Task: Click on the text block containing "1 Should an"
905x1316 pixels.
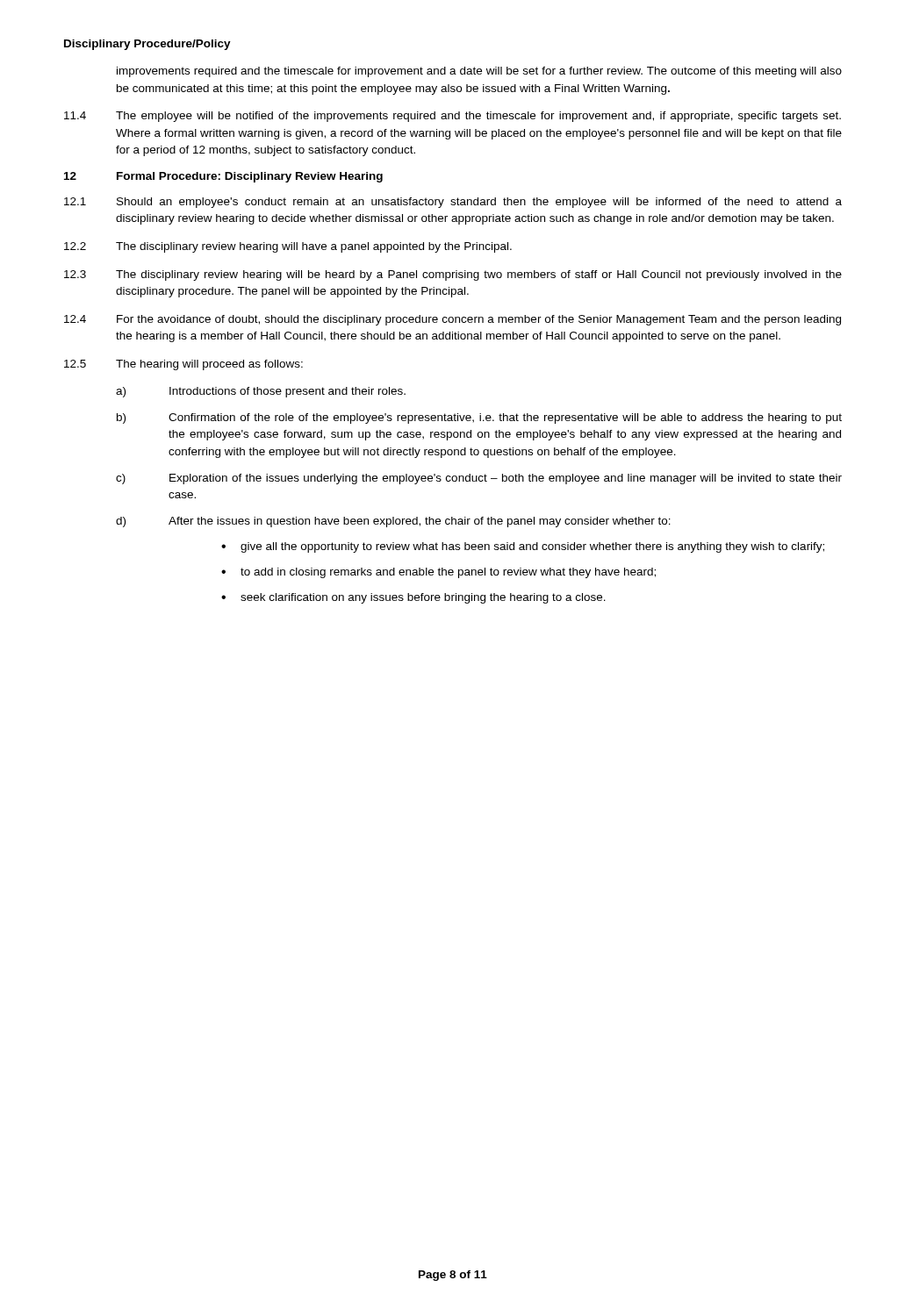Action: tap(452, 210)
